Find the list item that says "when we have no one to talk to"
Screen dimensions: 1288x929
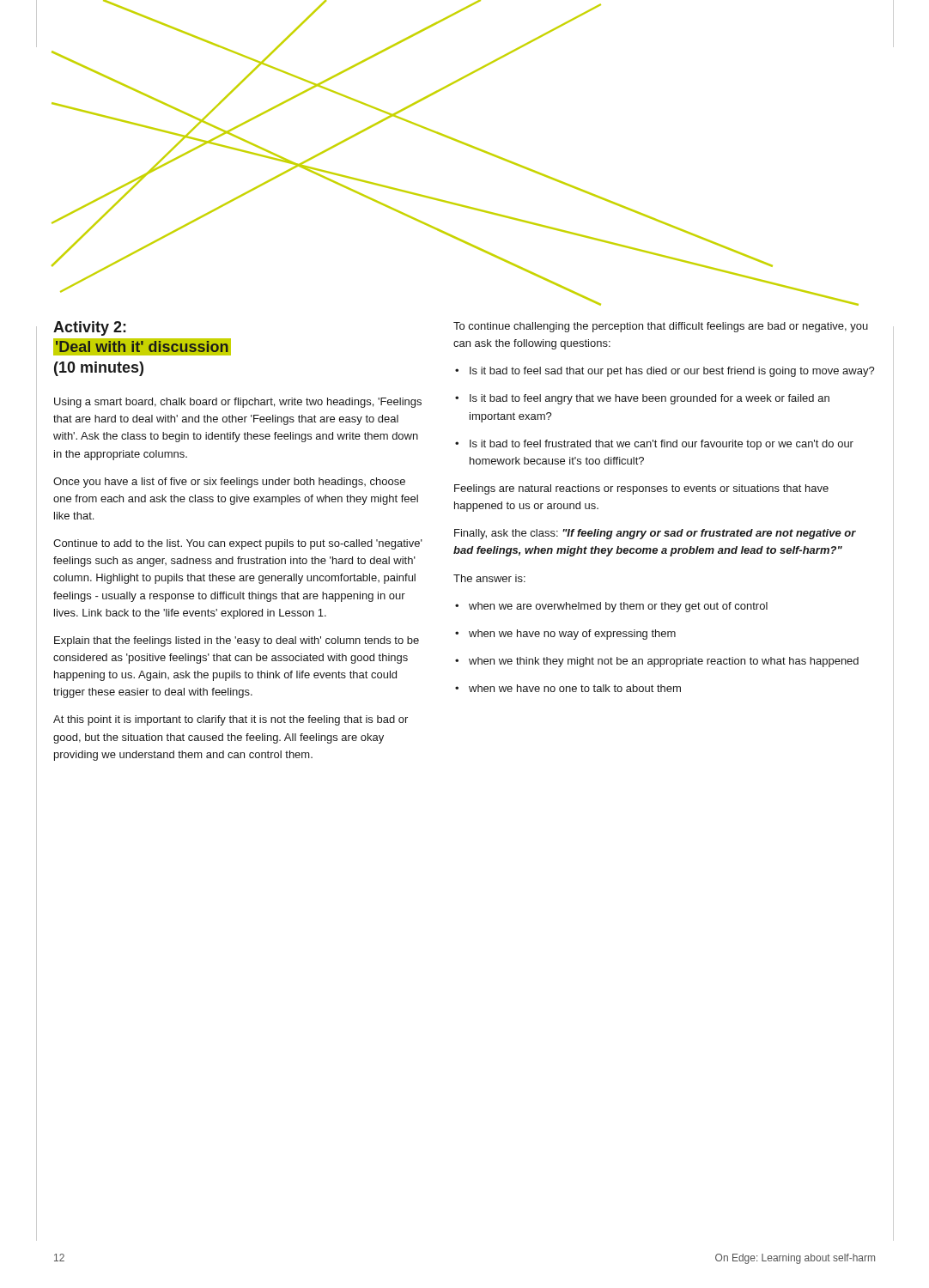tap(665, 689)
